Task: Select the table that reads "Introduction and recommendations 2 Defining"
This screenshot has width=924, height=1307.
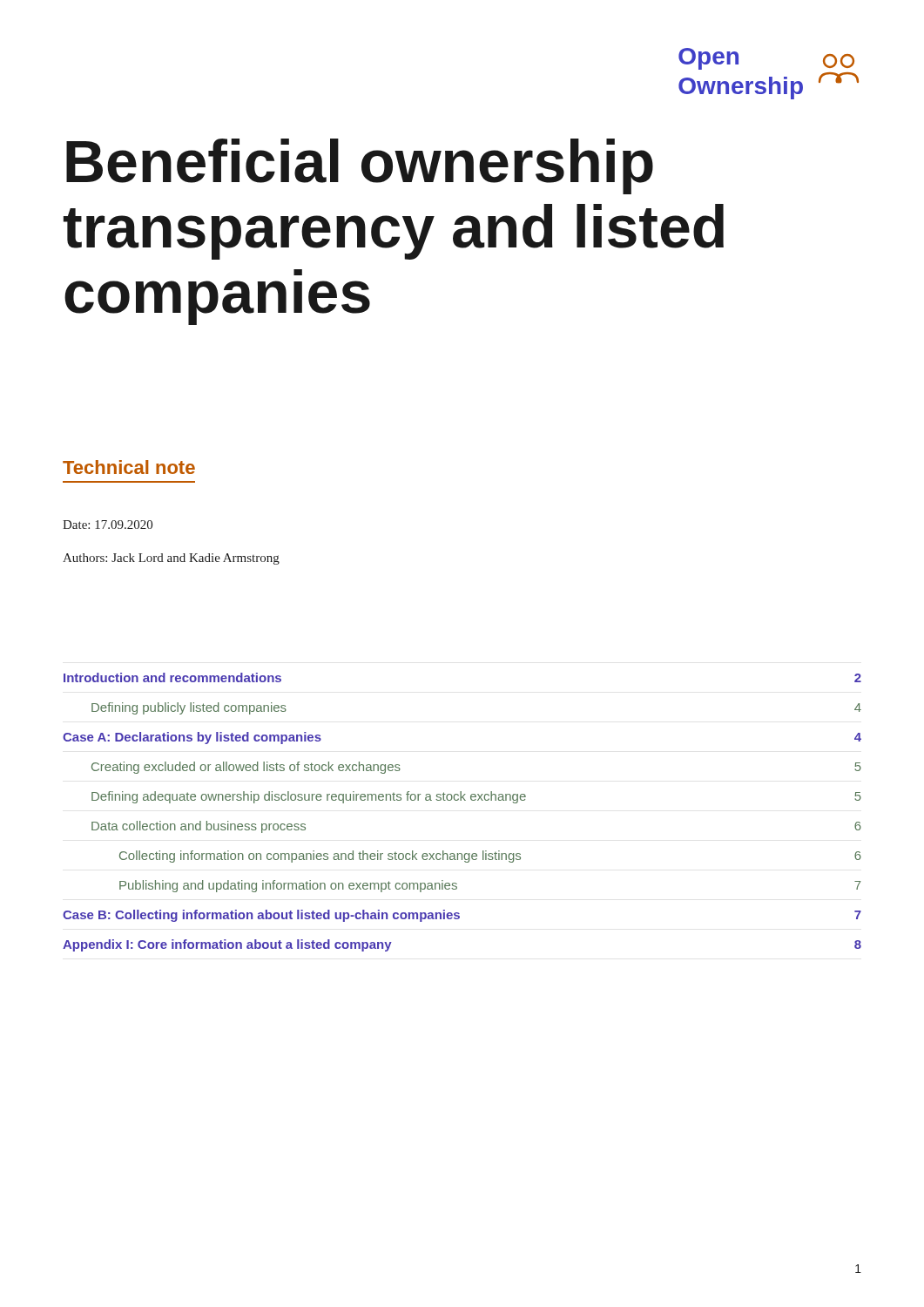Action: (x=462, y=811)
